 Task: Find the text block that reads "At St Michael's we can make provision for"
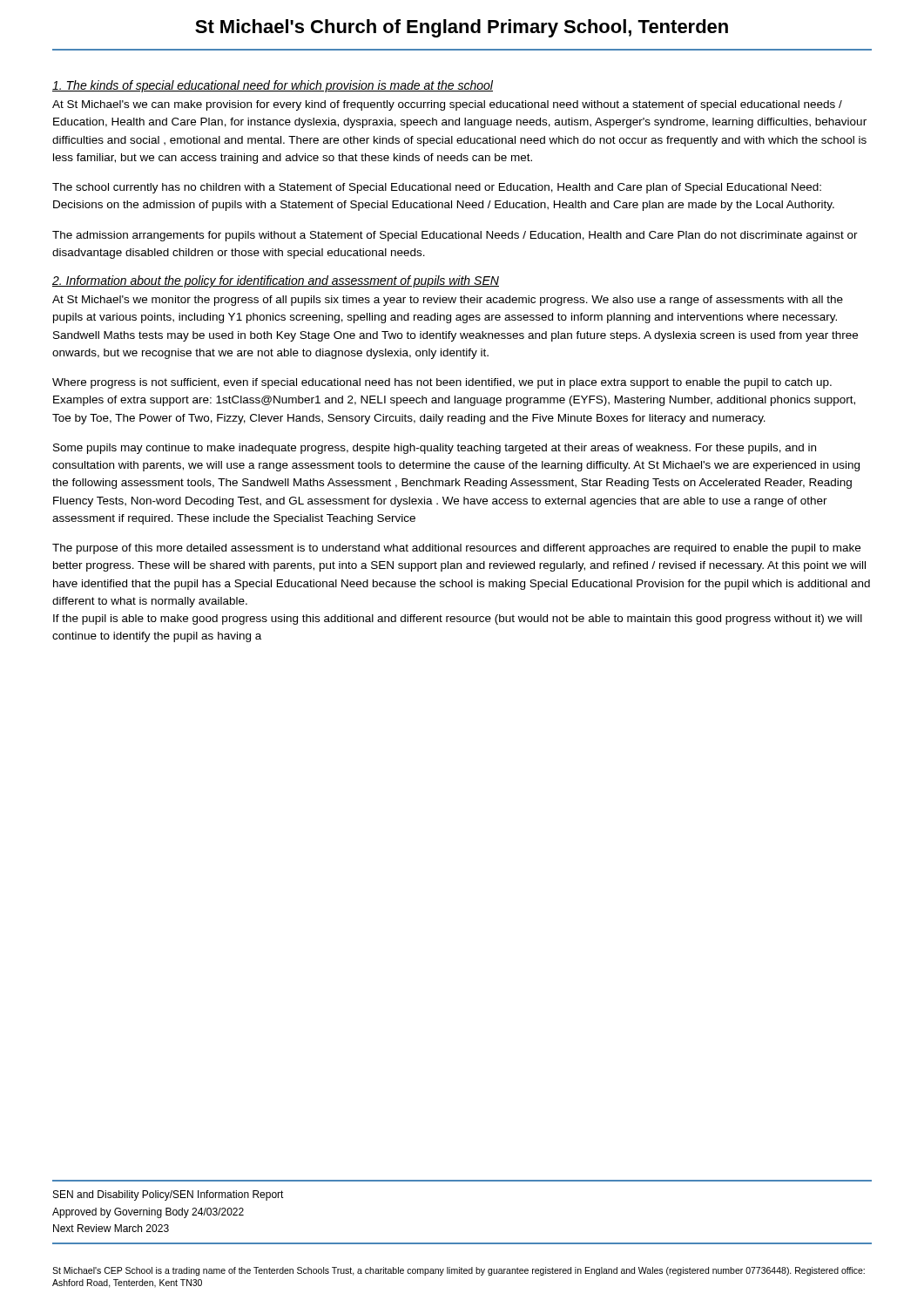tap(460, 131)
